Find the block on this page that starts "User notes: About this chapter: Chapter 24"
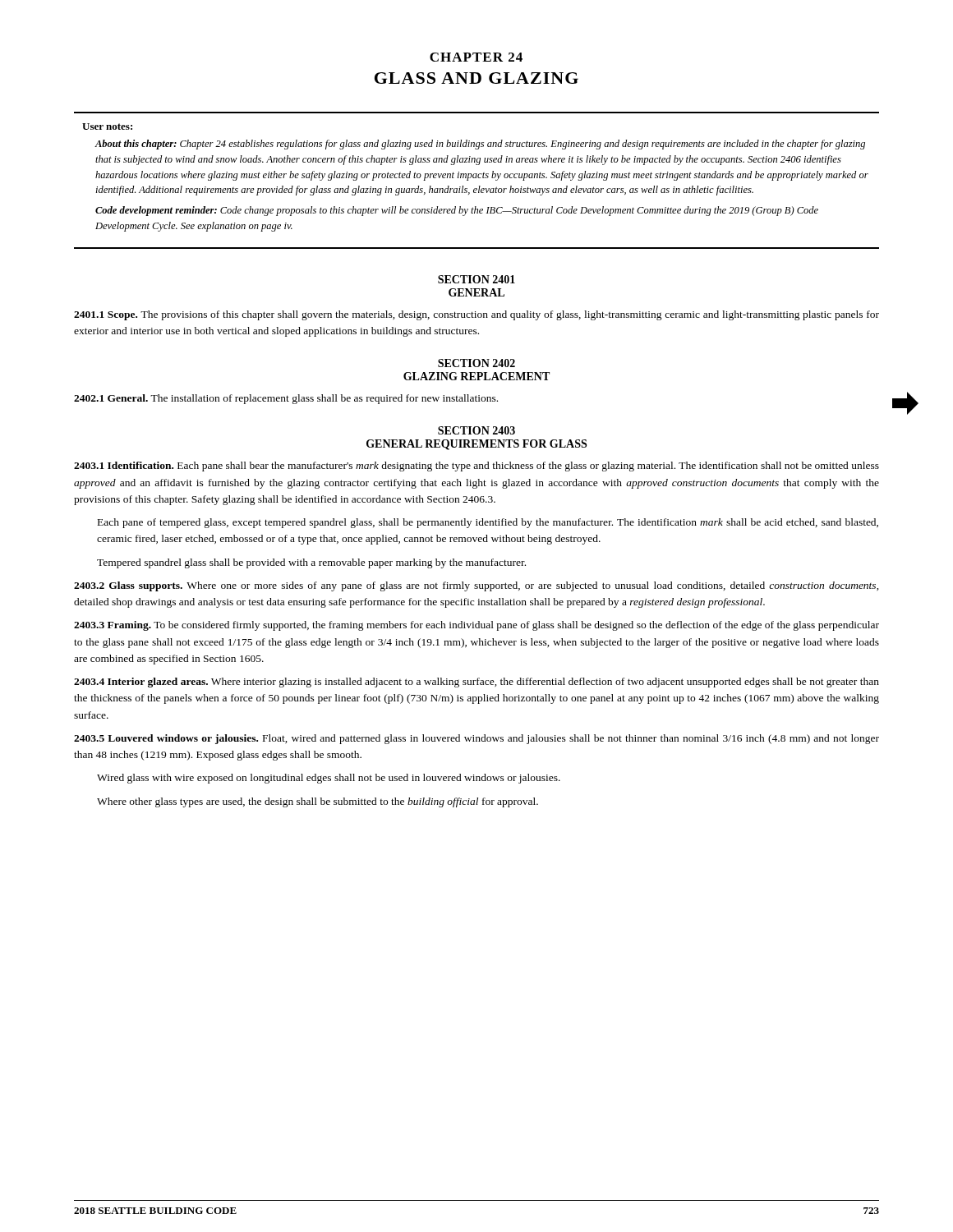The height and width of the screenshot is (1232, 953). tap(476, 177)
